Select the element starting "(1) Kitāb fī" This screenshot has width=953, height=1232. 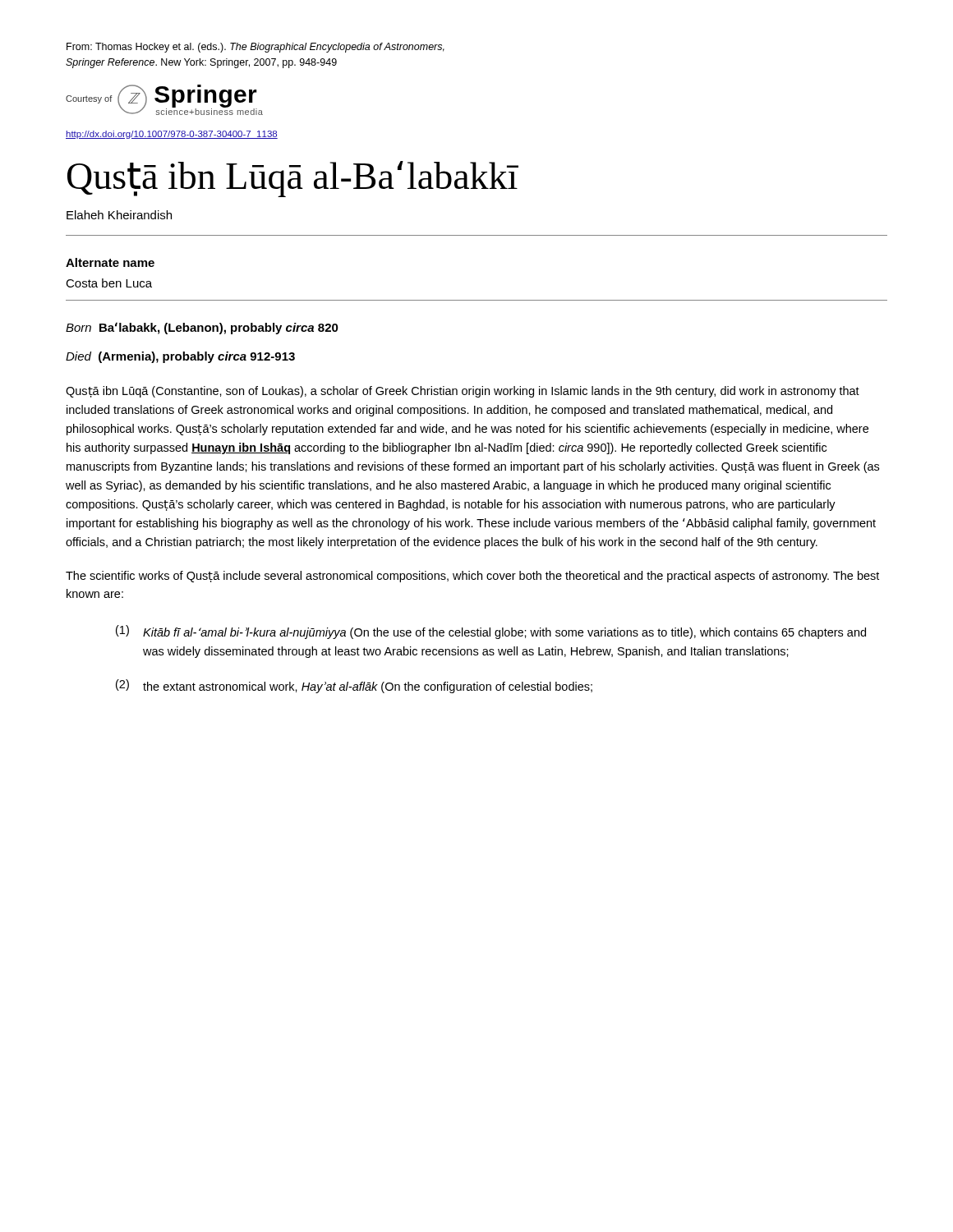coord(501,642)
